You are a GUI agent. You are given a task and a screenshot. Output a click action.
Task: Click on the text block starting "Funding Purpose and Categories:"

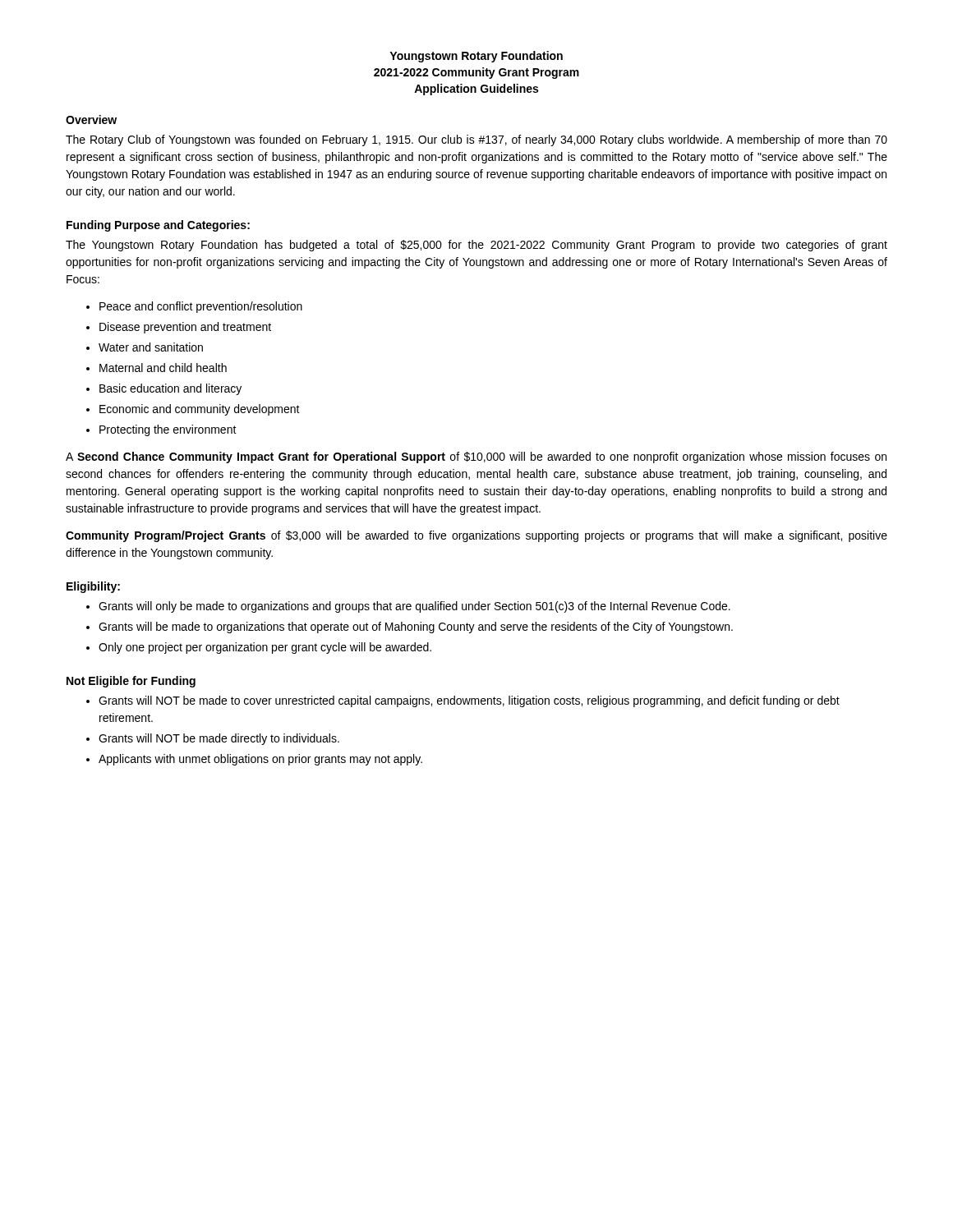tap(158, 225)
